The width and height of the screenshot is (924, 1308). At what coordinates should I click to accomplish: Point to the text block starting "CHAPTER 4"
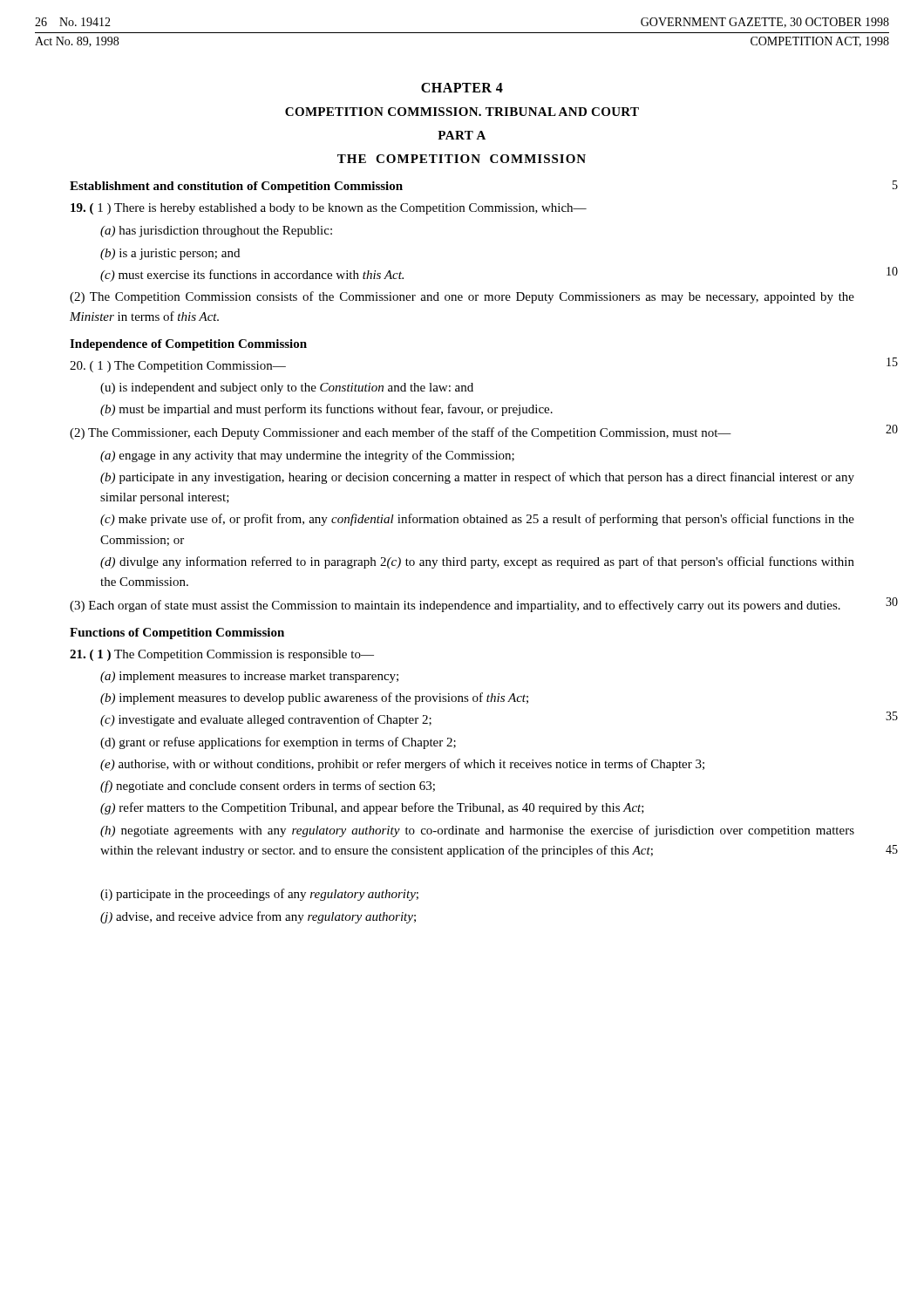(x=462, y=88)
